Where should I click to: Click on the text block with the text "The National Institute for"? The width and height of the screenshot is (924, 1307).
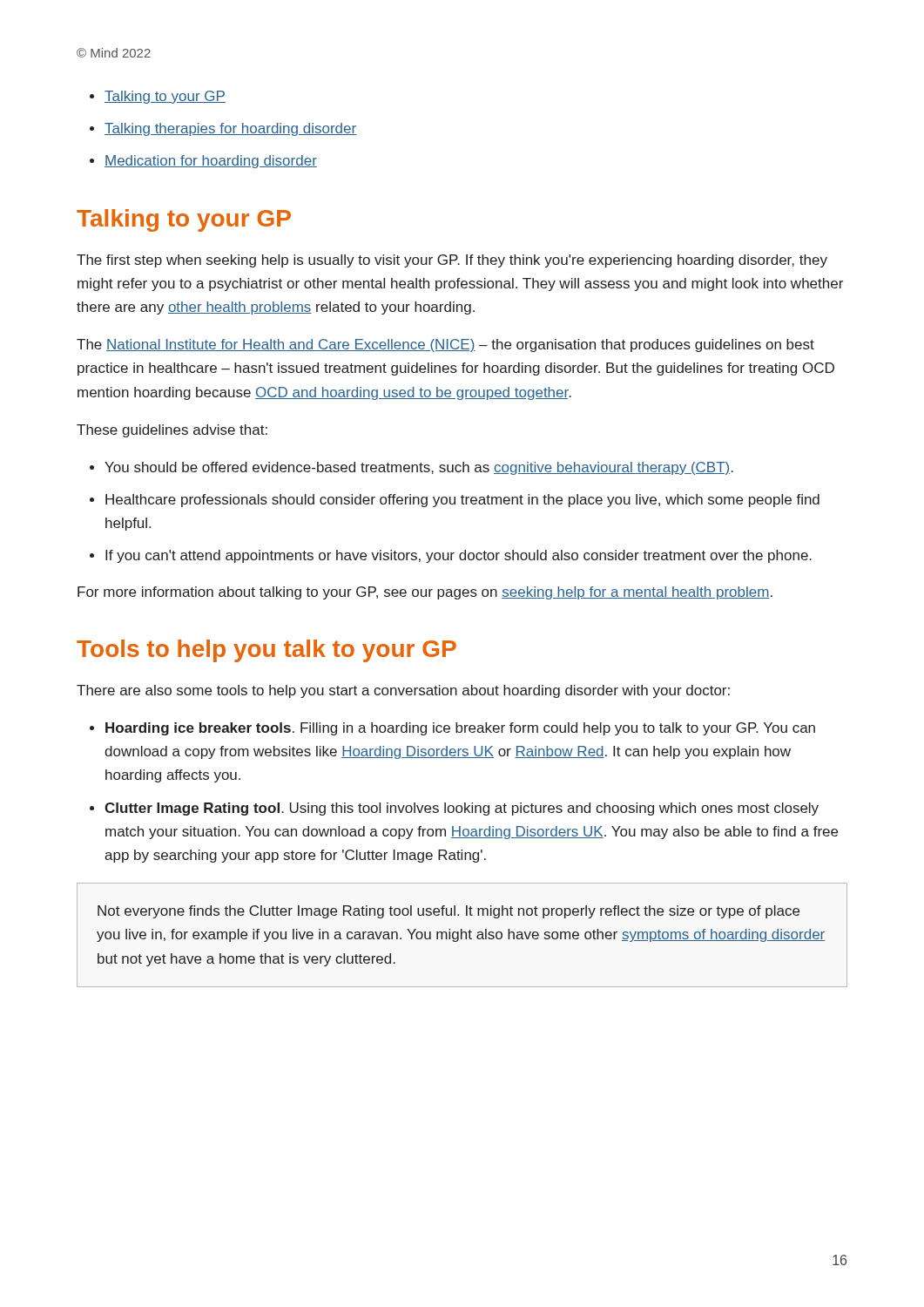click(456, 368)
